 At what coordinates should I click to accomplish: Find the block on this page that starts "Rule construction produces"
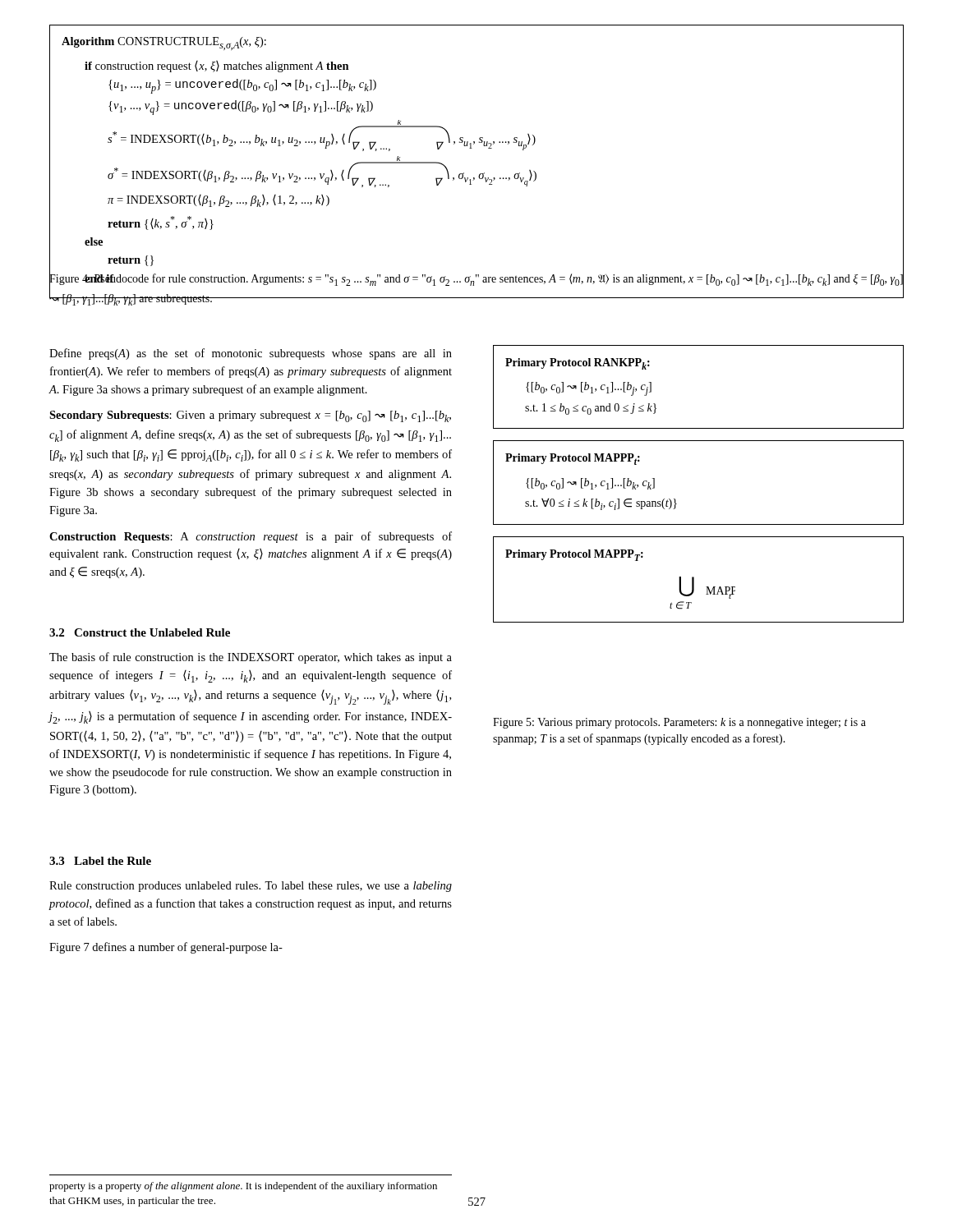tap(251, 917)
